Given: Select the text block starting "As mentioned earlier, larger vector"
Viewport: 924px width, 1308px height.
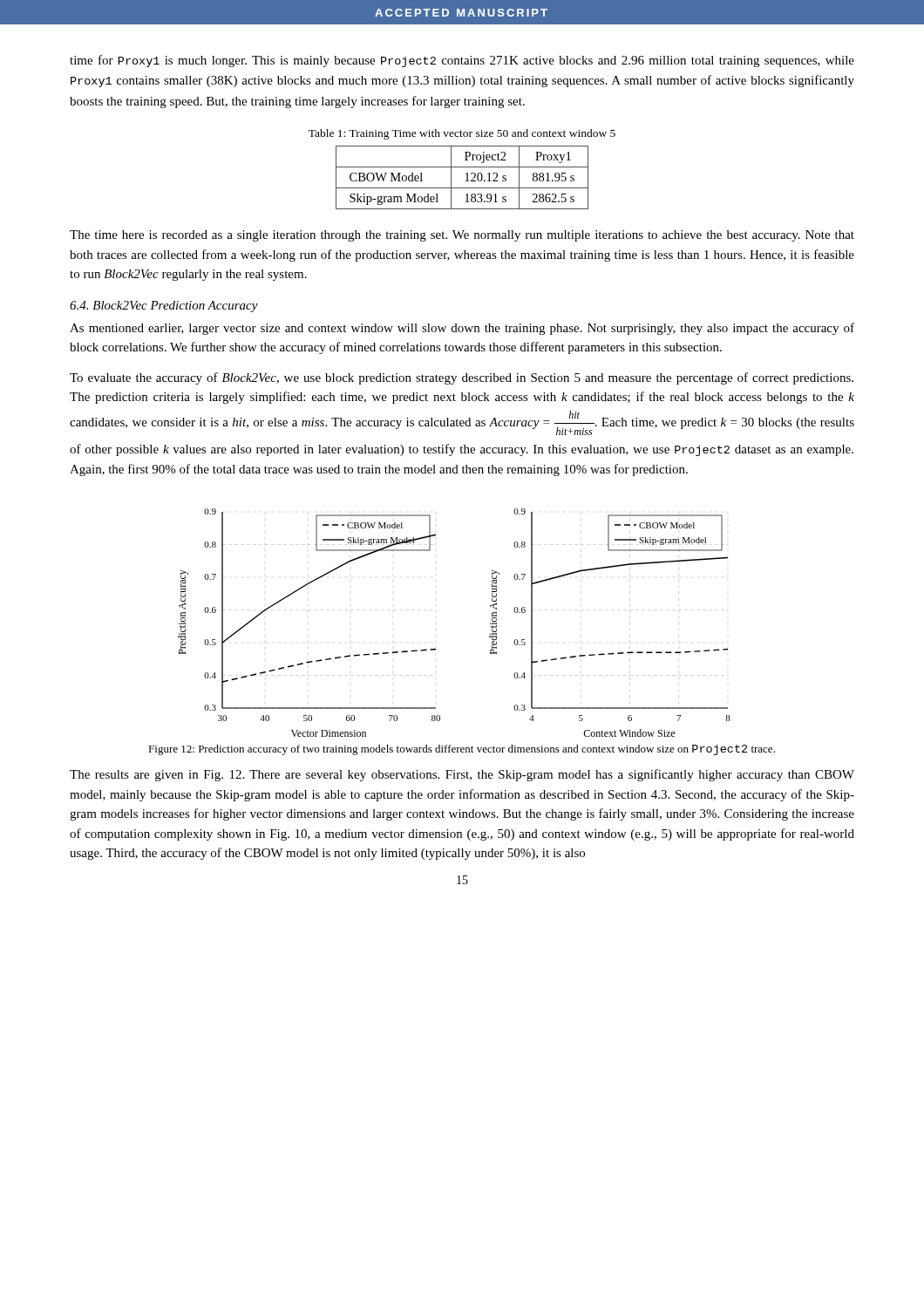Looking at the screenshot, I should pyautogui.click(x=462, y=337).
